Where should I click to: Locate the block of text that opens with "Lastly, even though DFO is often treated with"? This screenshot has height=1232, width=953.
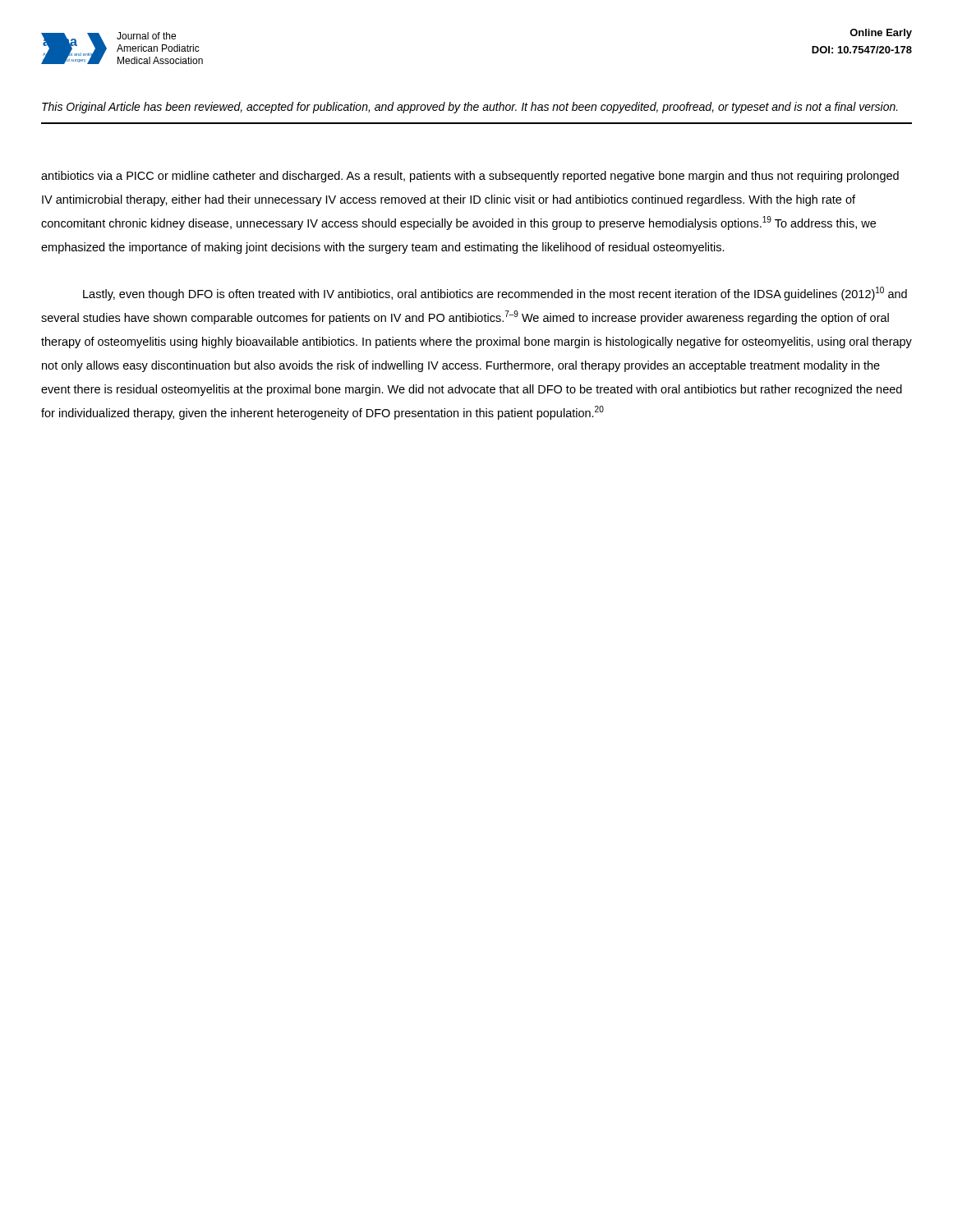pos(476,353)
